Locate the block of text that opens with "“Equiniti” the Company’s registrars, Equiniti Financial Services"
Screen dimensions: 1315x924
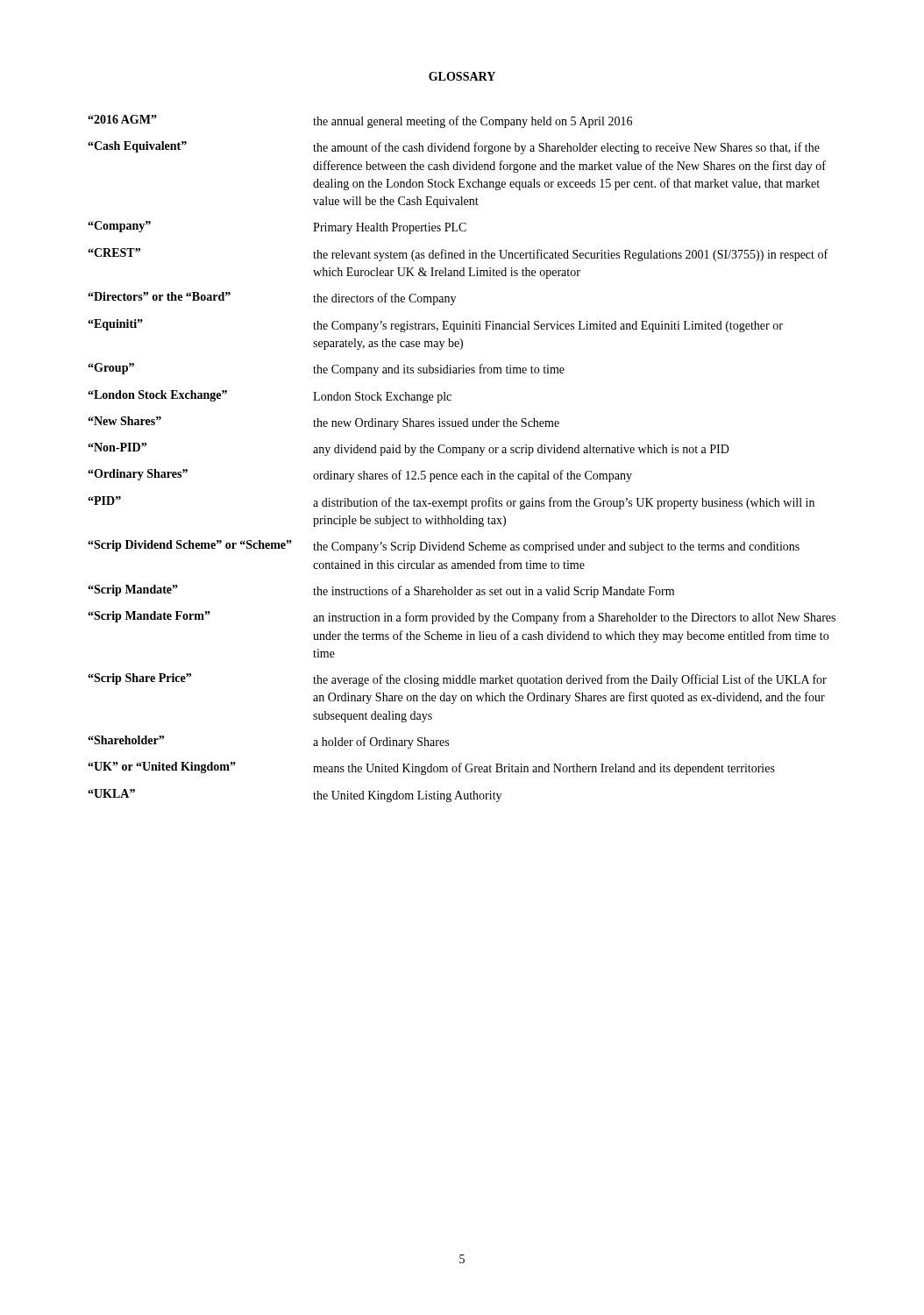[x=462, y=335]
